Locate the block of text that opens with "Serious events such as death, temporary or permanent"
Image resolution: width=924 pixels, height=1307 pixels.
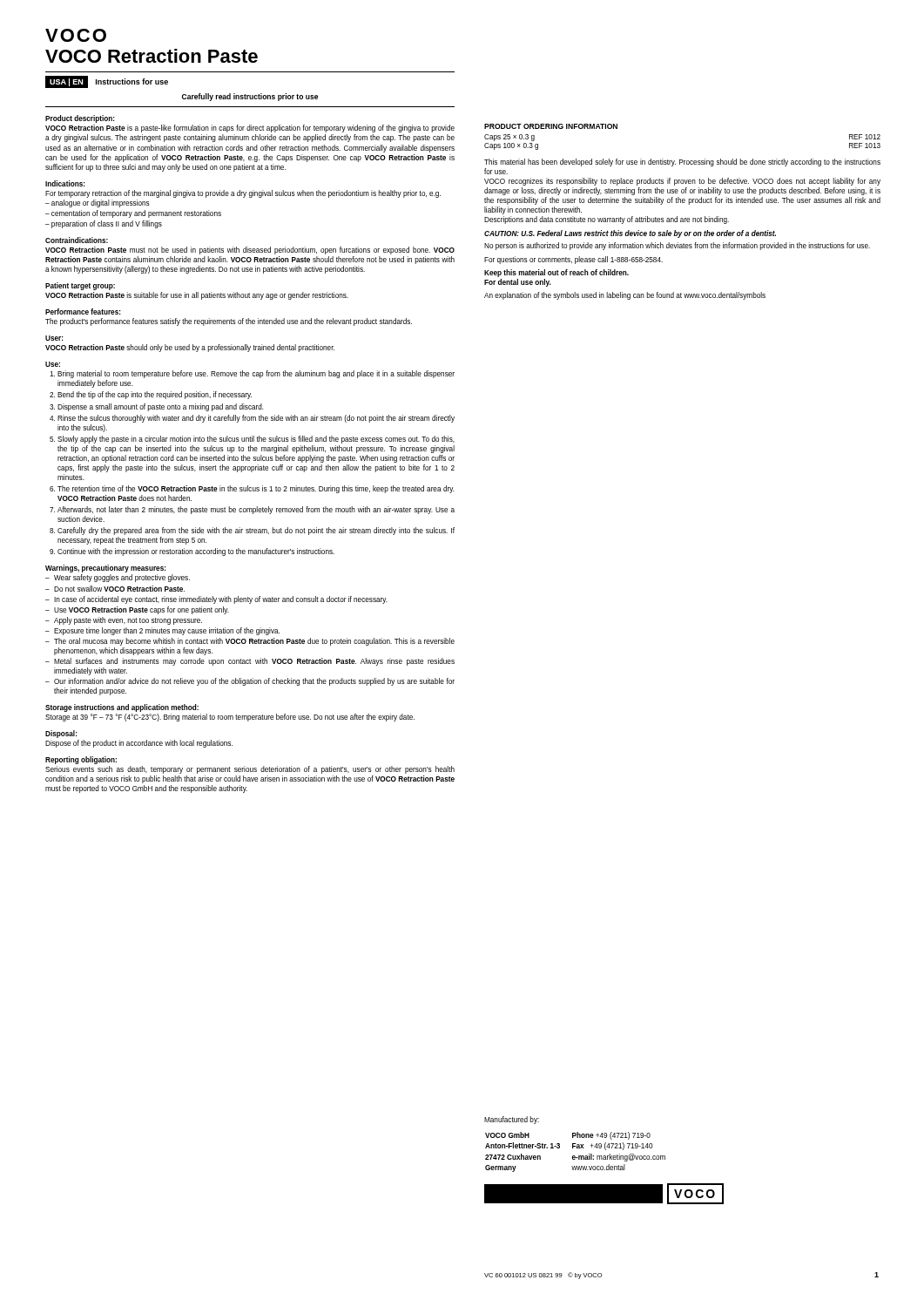tap(250, 780)
